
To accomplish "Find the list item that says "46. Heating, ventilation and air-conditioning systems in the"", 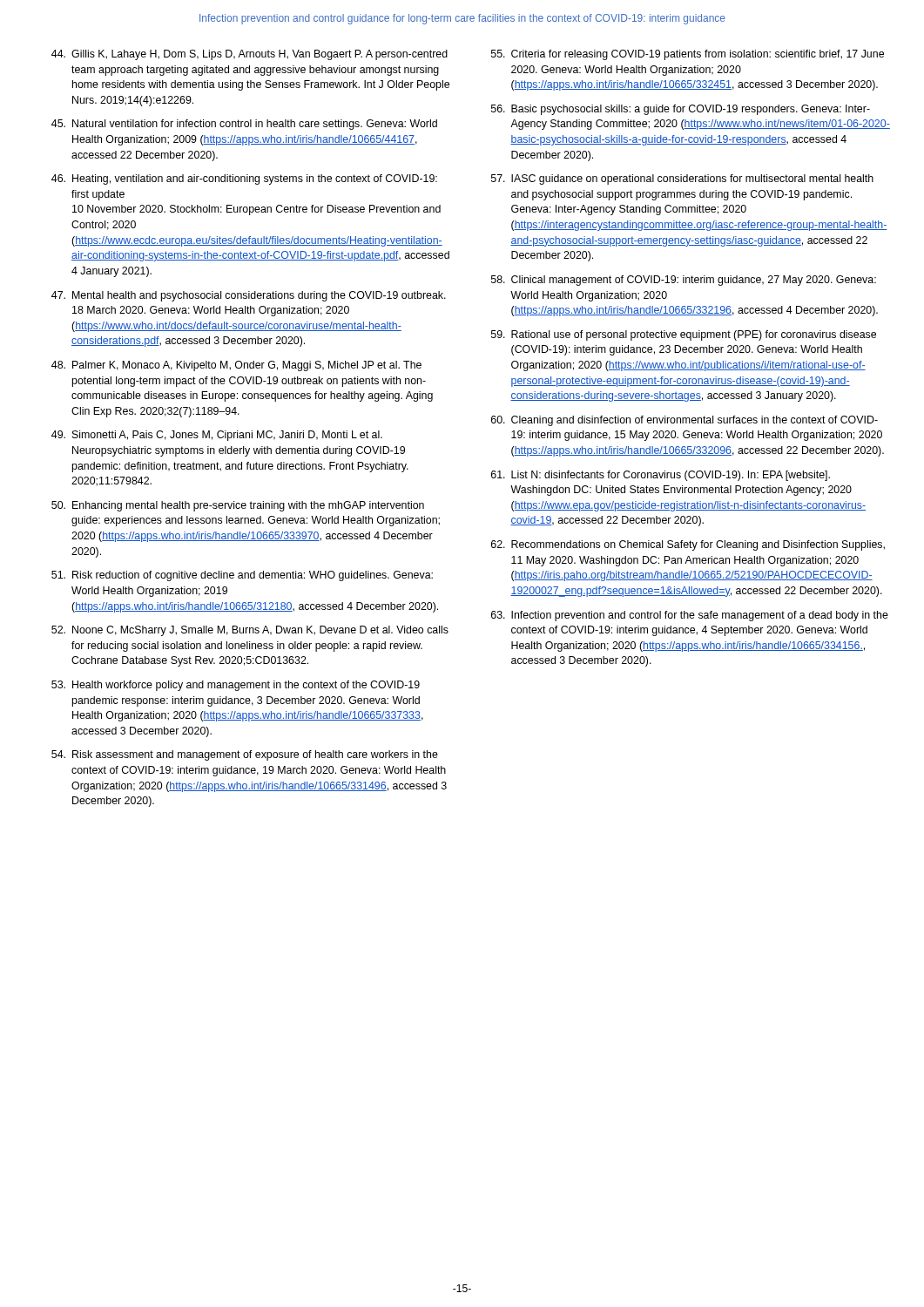I will (x=246, y=226).
